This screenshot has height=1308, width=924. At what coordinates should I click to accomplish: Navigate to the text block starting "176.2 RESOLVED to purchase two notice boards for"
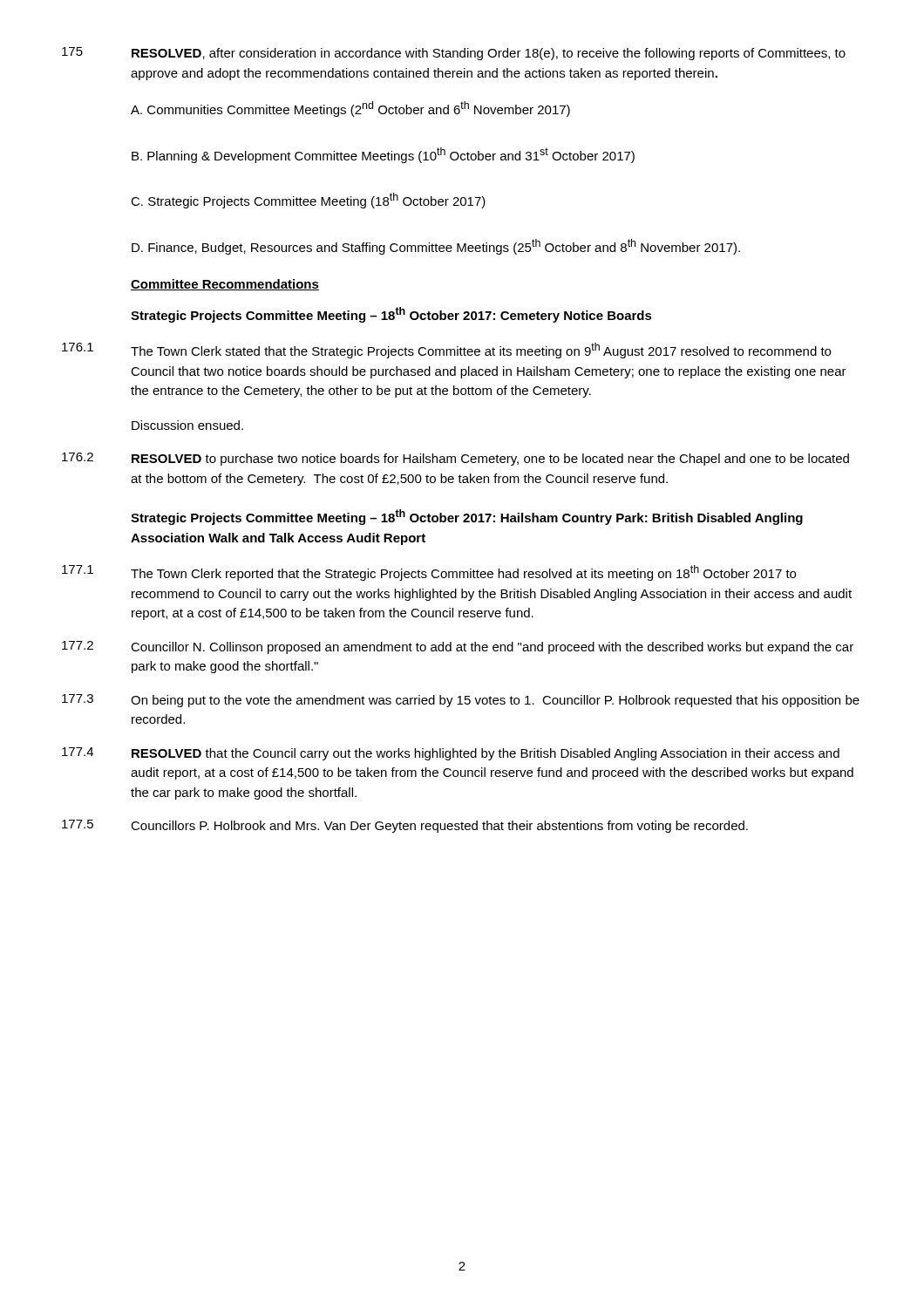(x=462, y=469)
